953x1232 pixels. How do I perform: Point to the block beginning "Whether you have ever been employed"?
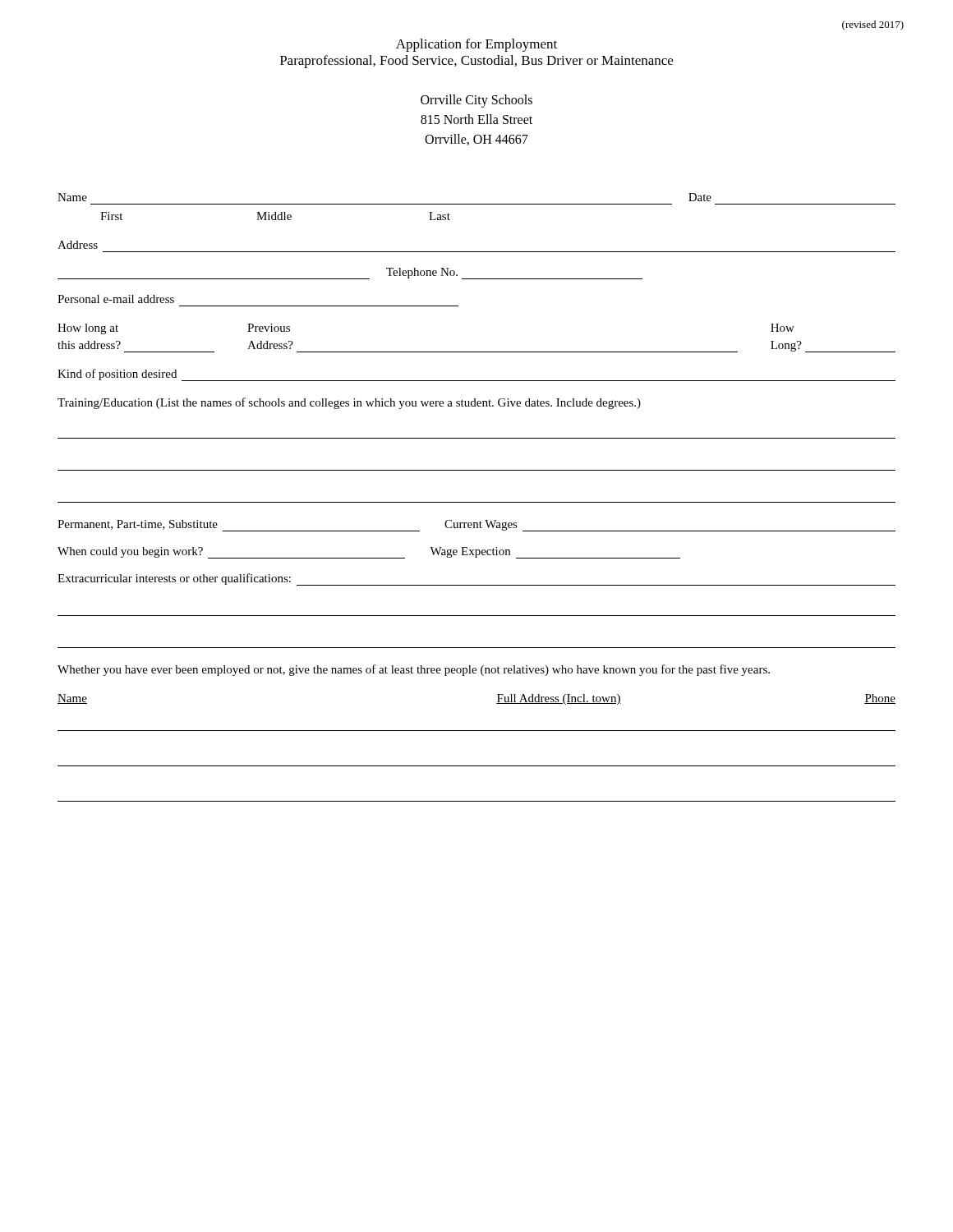click(414, 669)
